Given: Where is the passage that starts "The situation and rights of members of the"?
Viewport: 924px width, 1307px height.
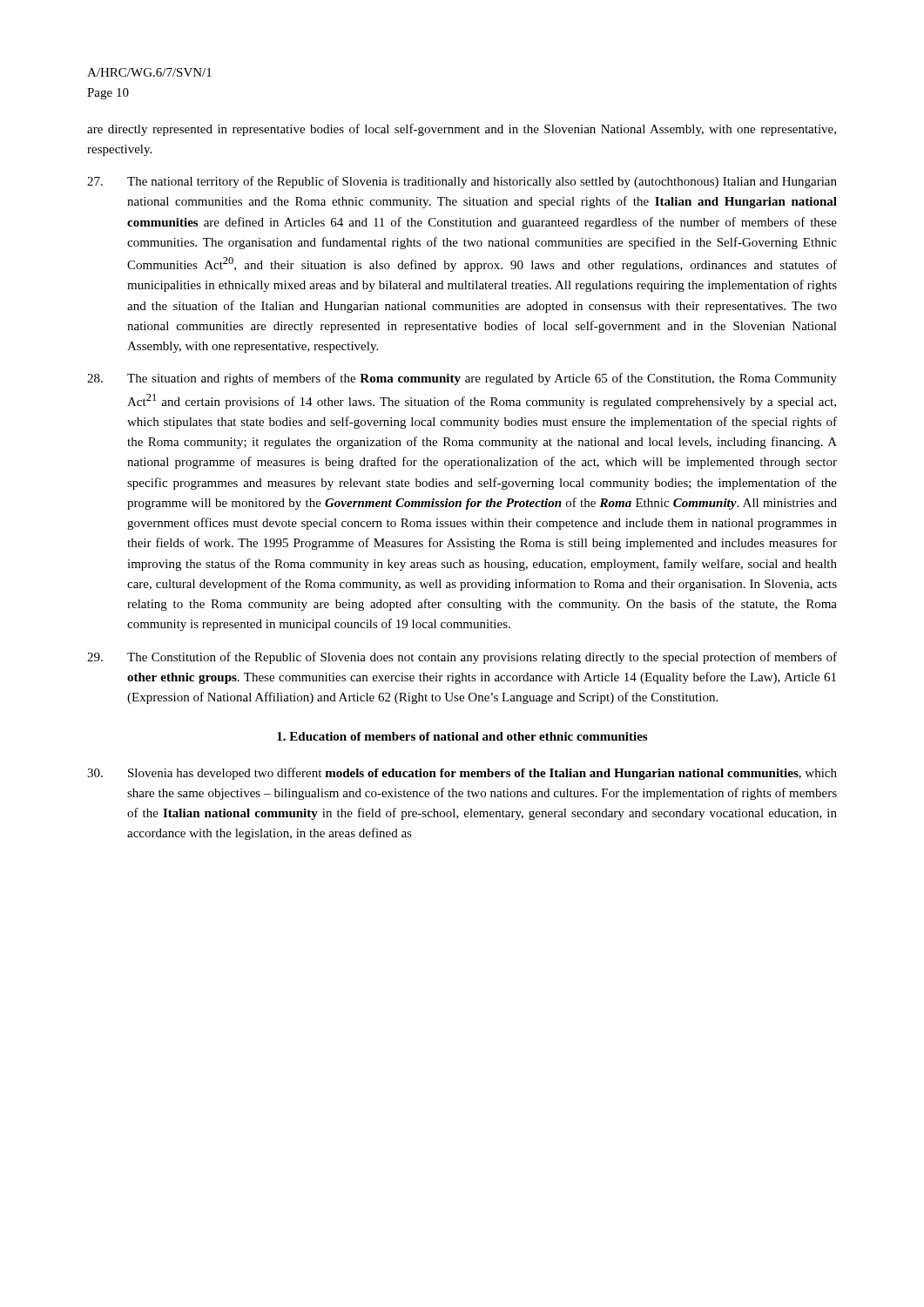Looking at the screenshot, I should click(462, 502).
